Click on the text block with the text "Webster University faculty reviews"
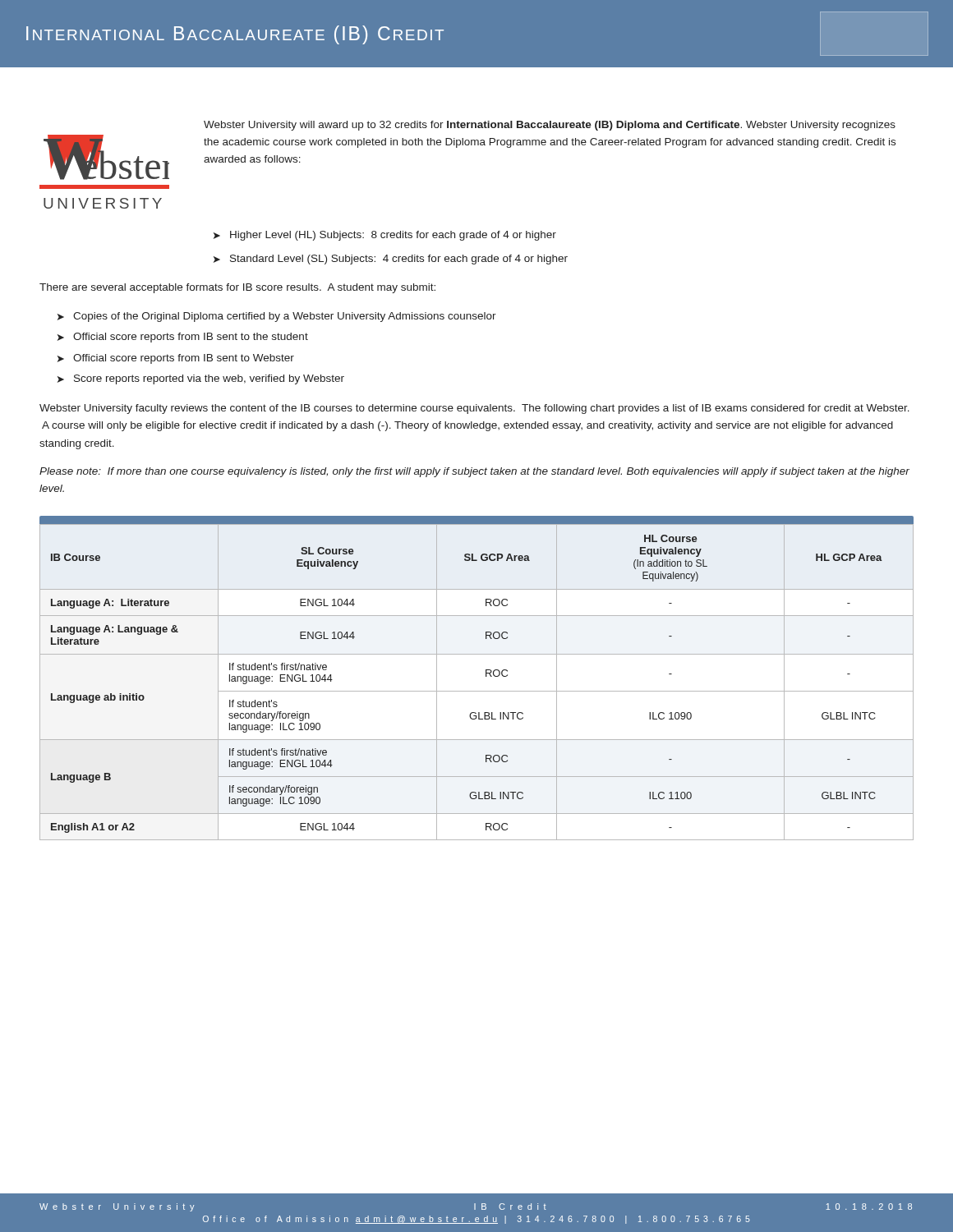Image resolution: width=953 pixels, height=1232 pixels. [x=475, y=425]
